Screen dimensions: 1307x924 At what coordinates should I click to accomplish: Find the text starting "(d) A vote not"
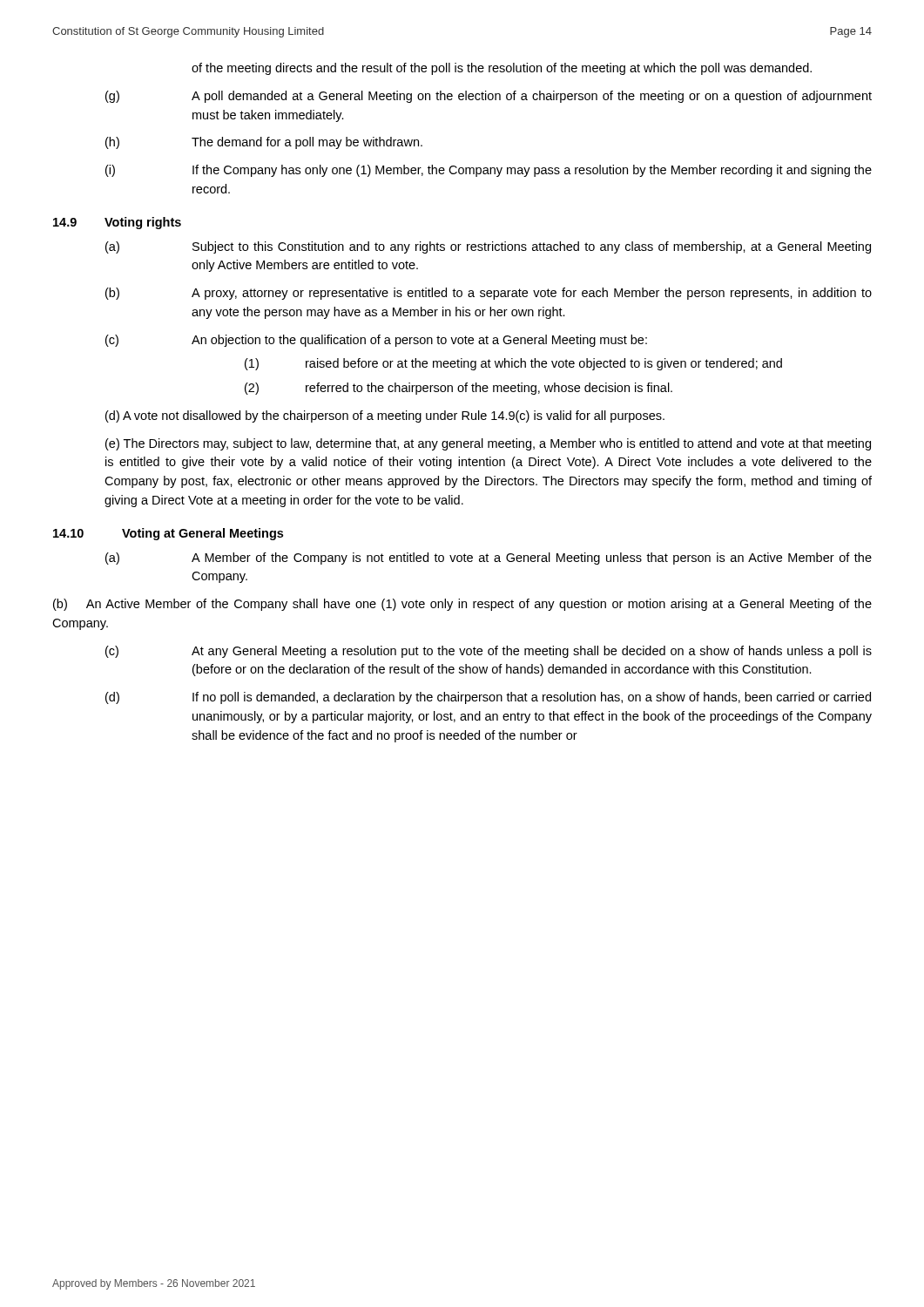(385, 415)
